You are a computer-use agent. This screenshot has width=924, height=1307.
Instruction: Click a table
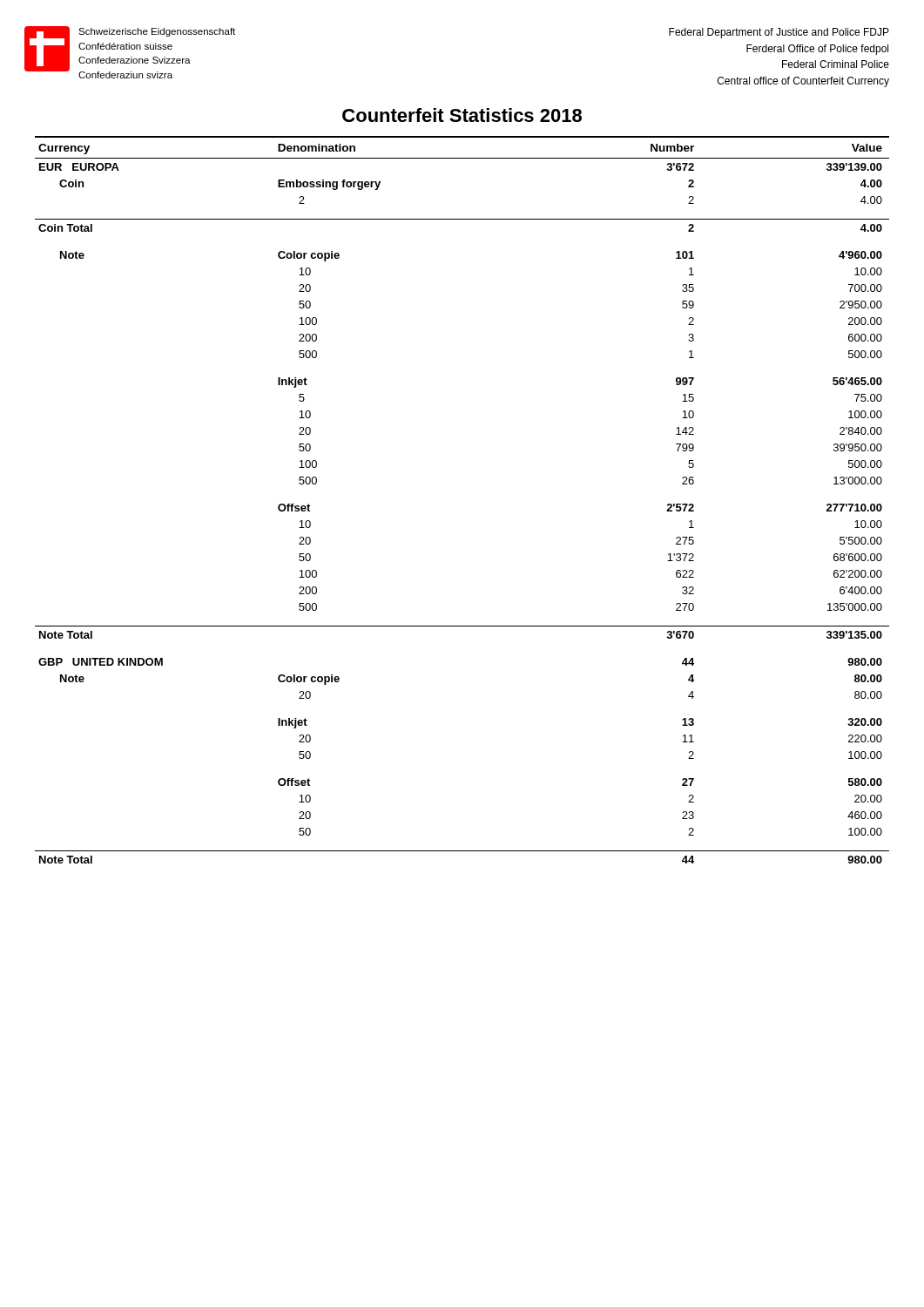coord(462,502)
